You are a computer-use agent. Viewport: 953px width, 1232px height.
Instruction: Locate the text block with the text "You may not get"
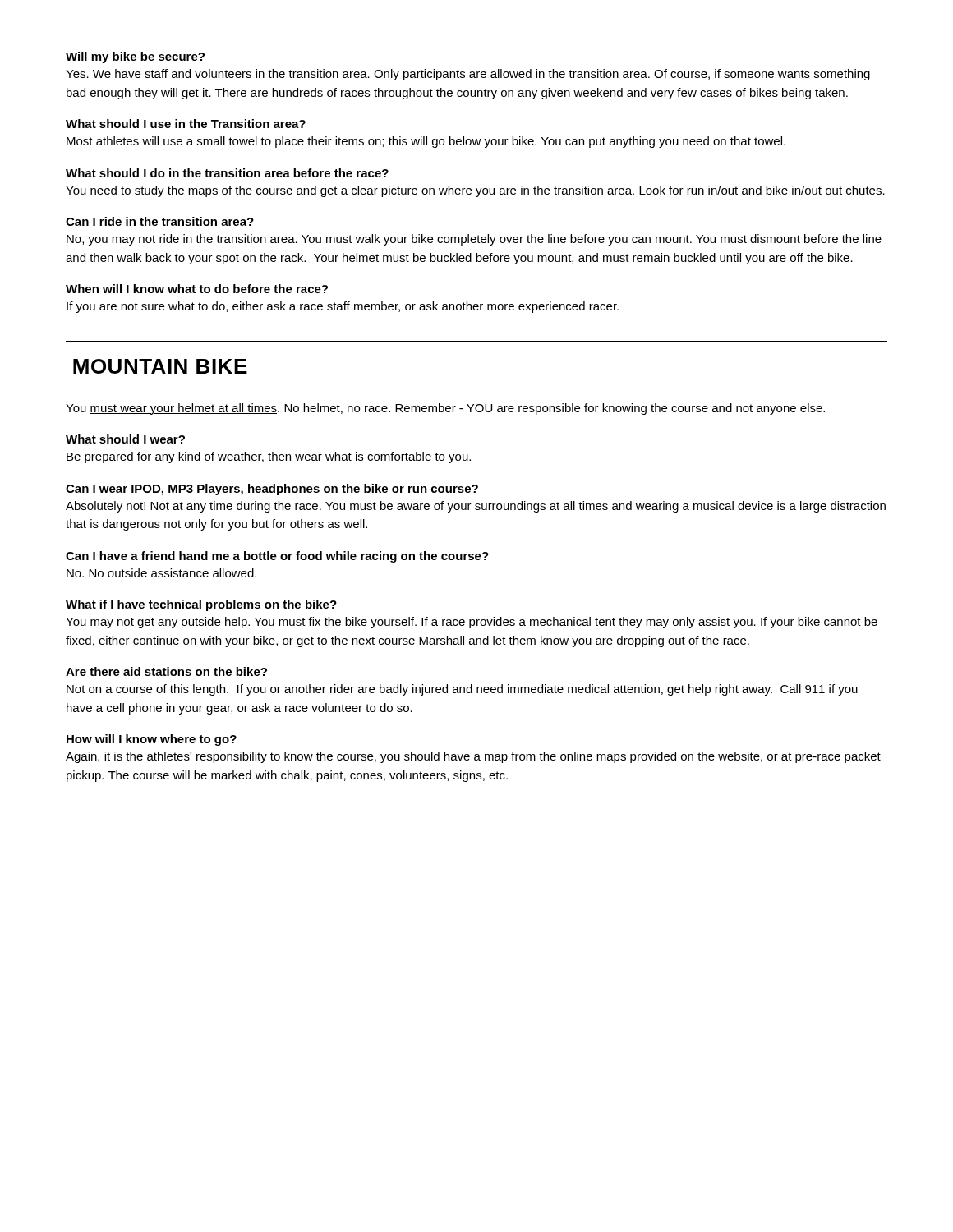coord(472,631)
